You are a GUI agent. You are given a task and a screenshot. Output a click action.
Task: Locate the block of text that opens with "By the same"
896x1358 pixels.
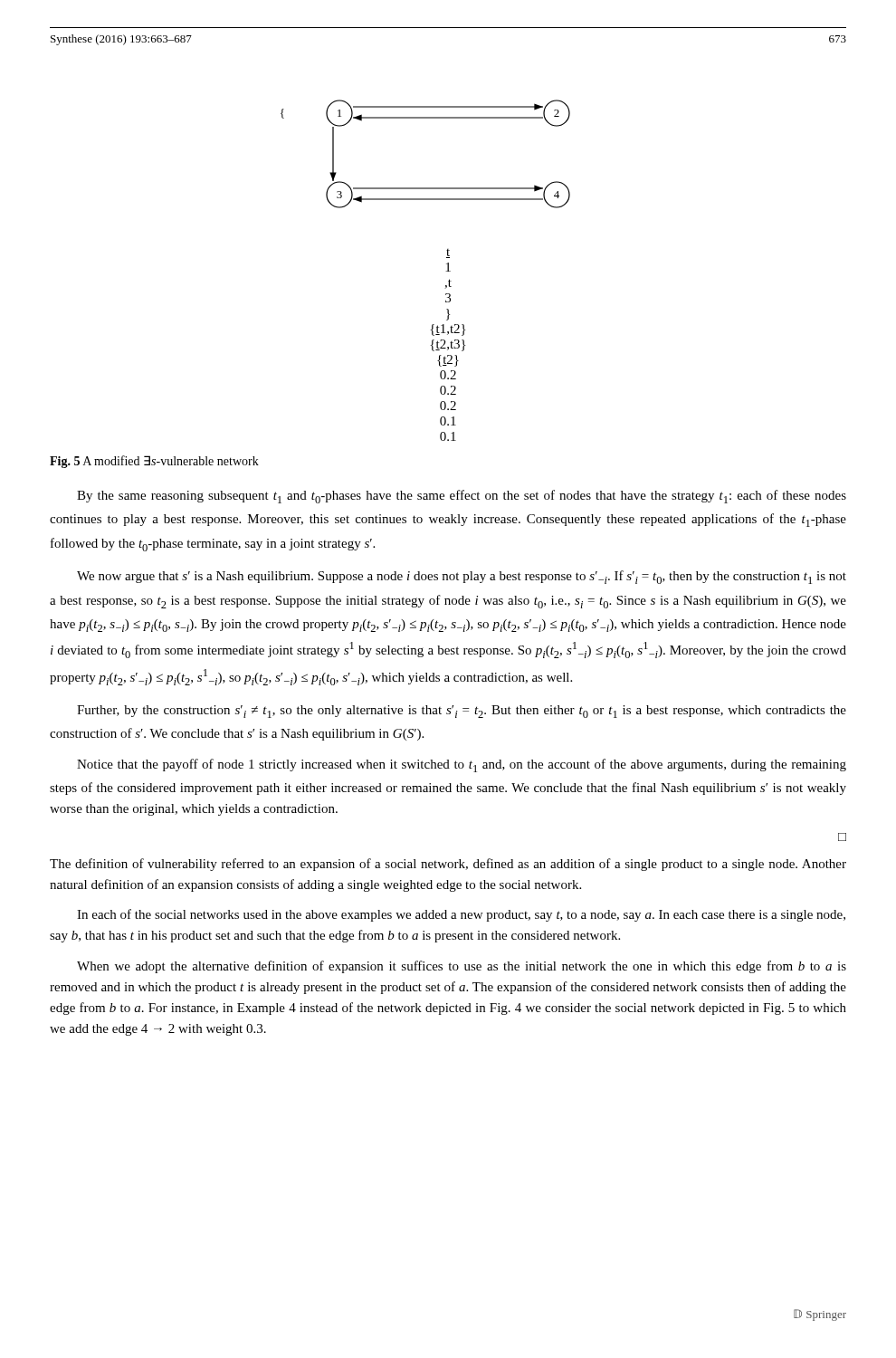[448, 521]
